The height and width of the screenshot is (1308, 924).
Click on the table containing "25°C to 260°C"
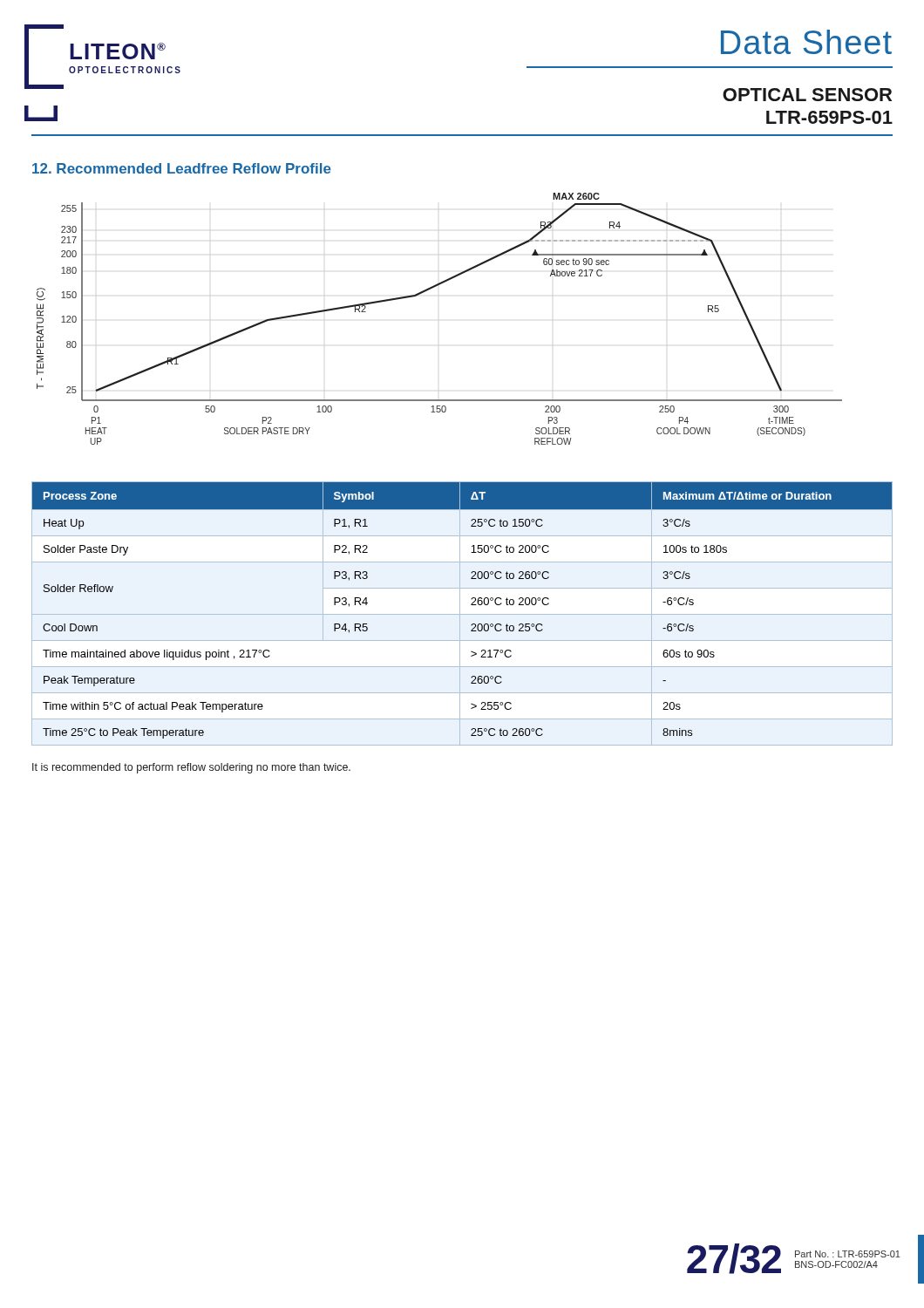pos(462,613)
